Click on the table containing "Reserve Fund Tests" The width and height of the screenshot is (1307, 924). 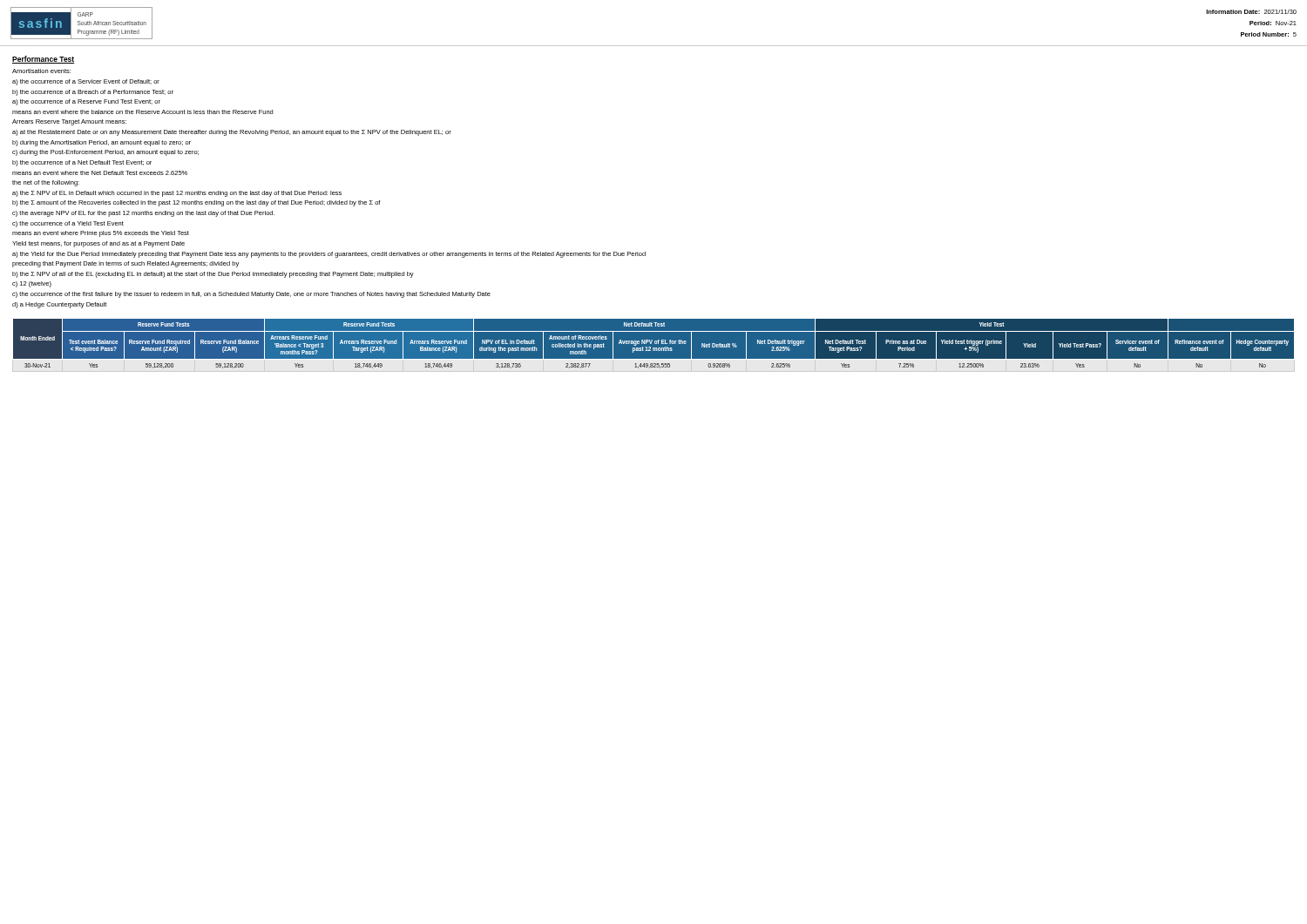[654, 345]
